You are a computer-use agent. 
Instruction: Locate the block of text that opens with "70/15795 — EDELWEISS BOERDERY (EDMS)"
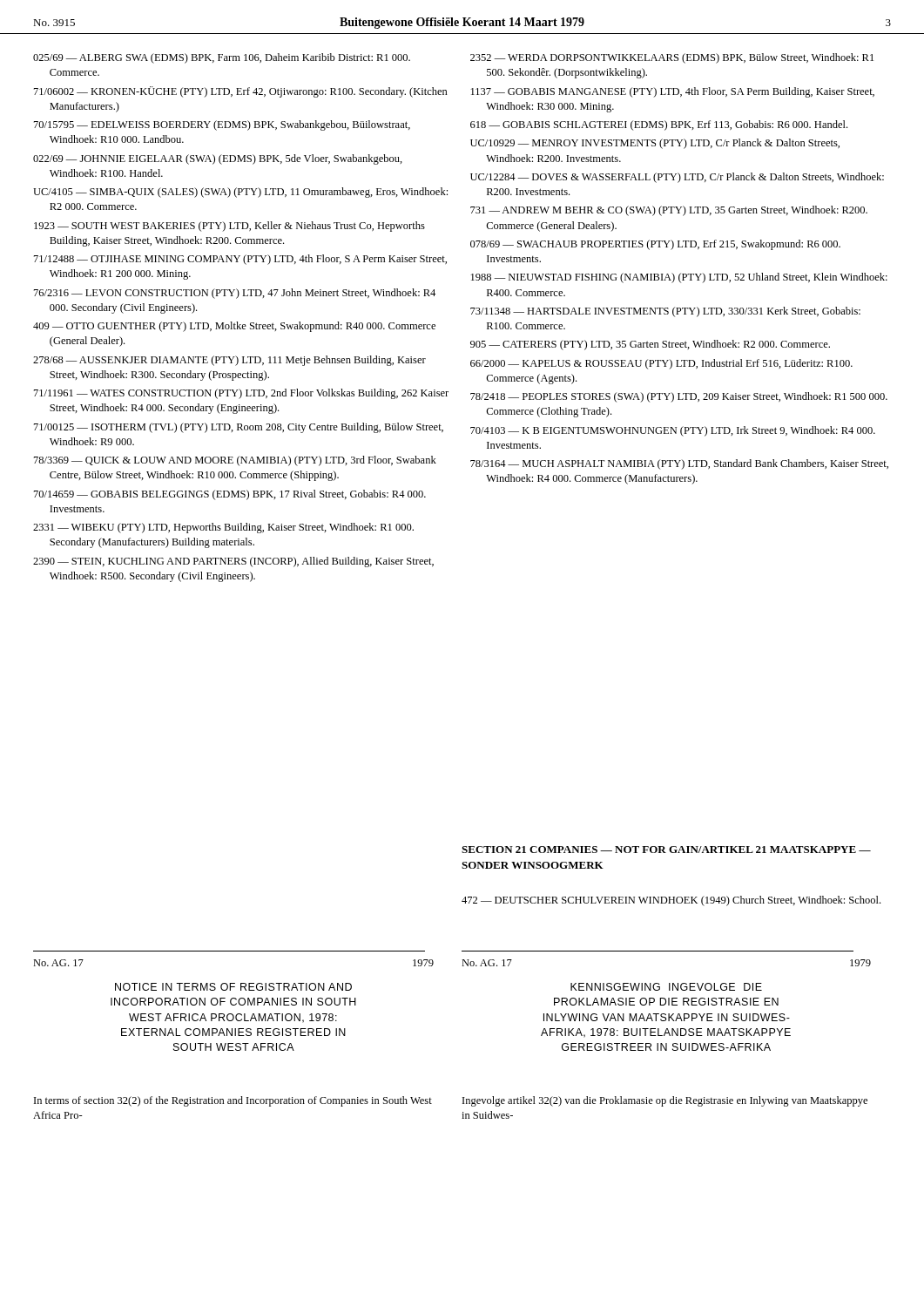click(x=222, y=132)
